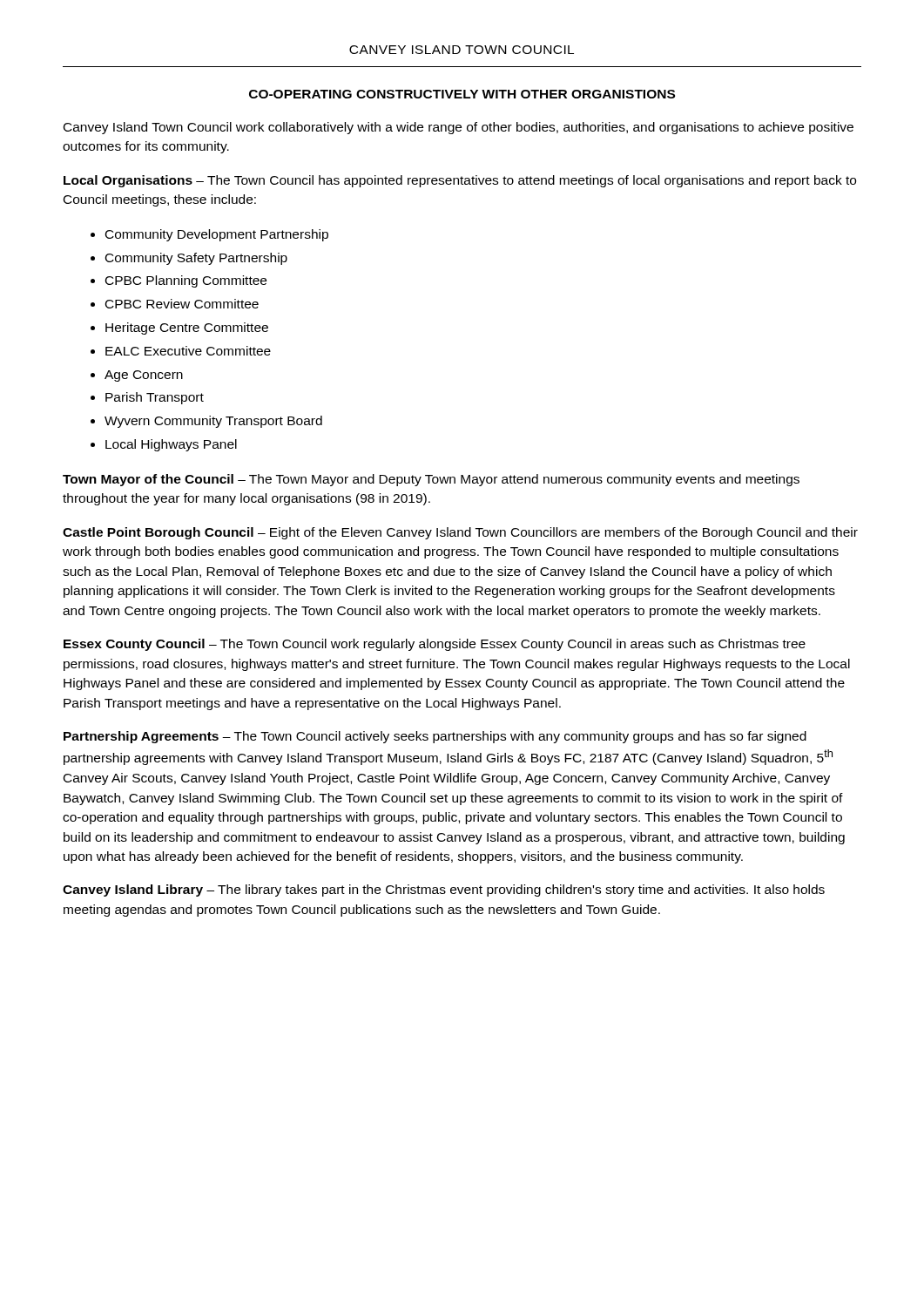Image resolution: width=924 pixels, height=1307 pixels.
Task: Locate the list item that reads "Community Safety Partnership"
Action: click(196, 257)
